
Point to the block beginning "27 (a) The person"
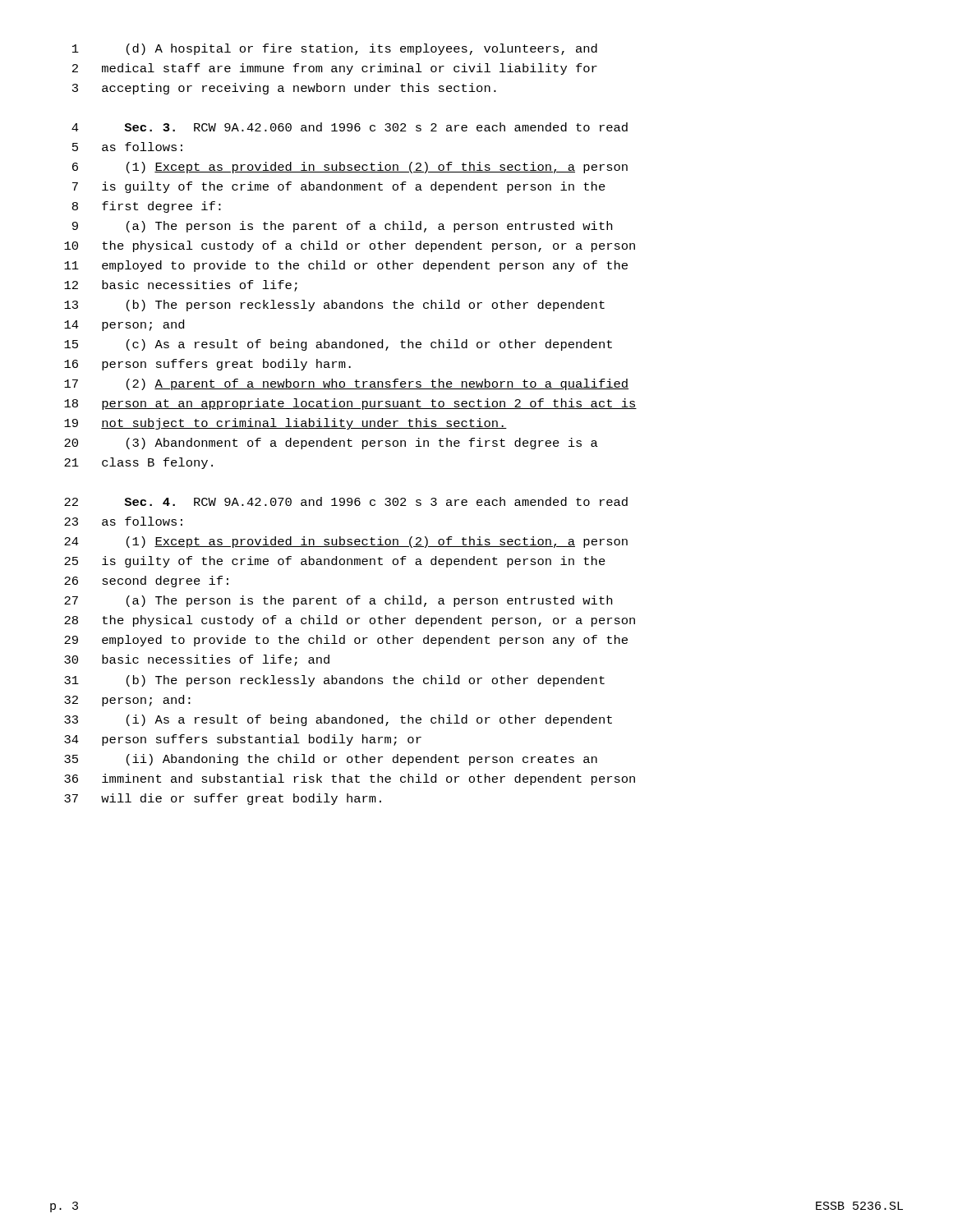476,631
